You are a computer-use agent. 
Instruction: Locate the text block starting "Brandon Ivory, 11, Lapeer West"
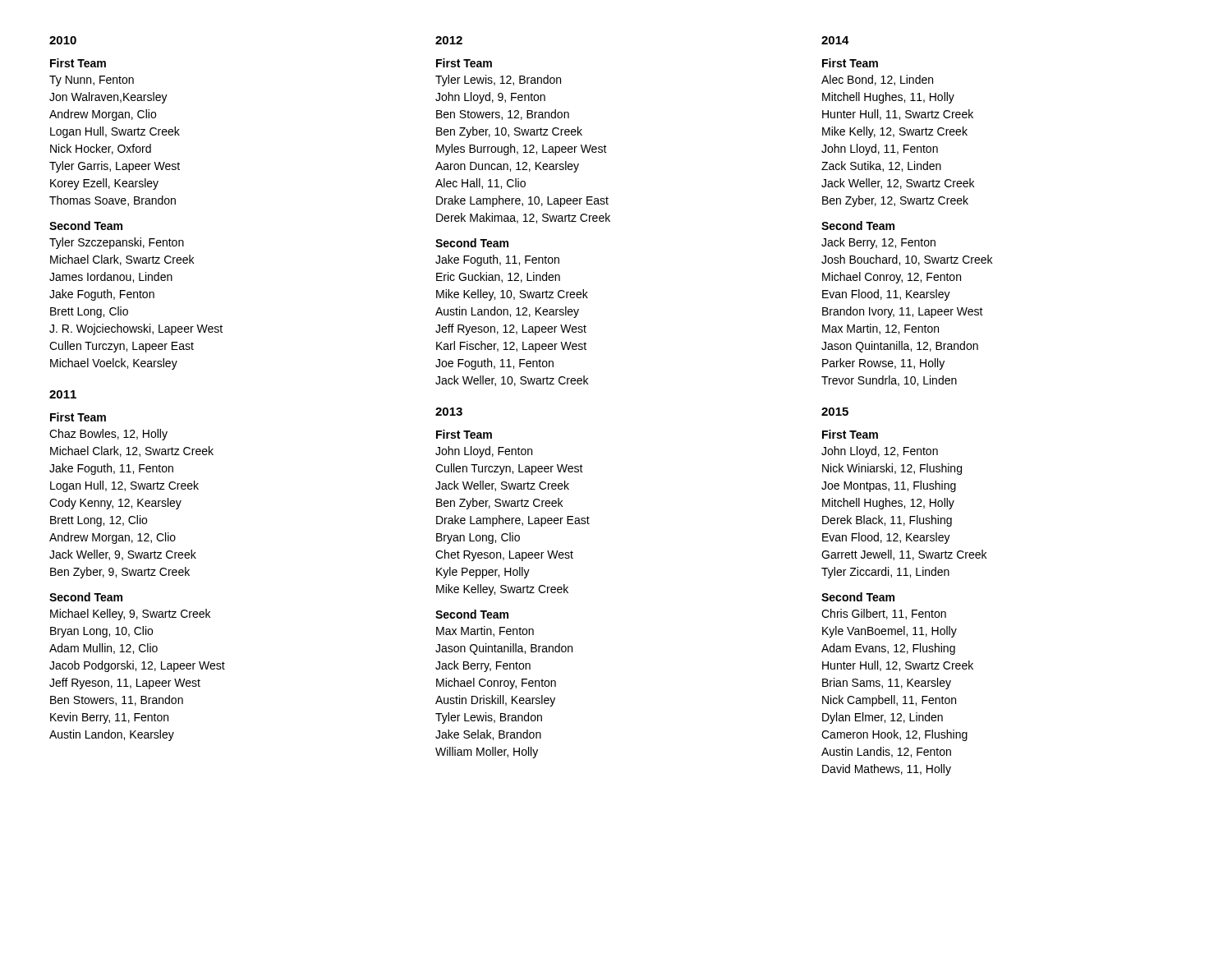tap(902, 311)
